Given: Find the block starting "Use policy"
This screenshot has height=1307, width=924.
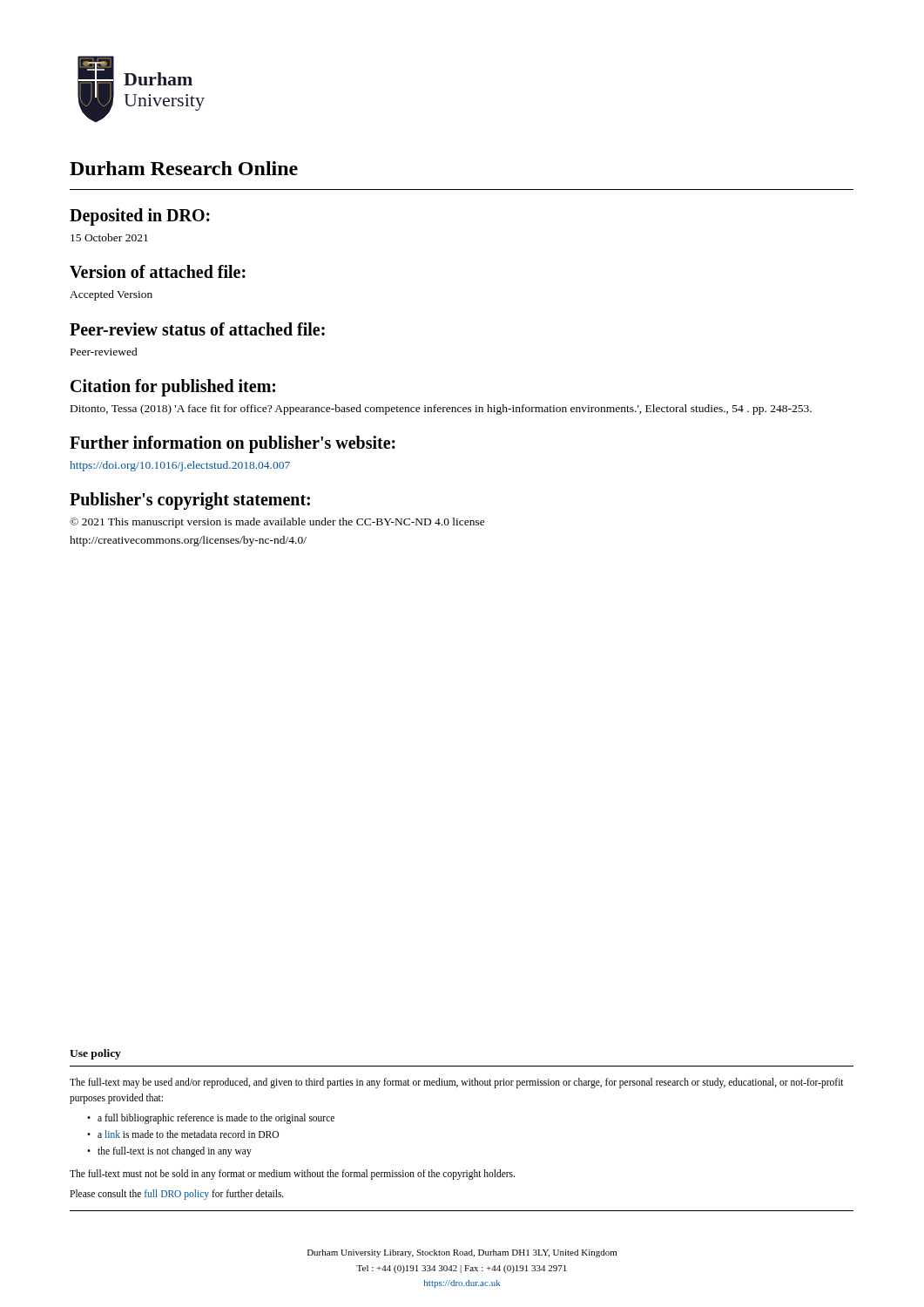Looking at the screenshot, I should pos(95,1053).
